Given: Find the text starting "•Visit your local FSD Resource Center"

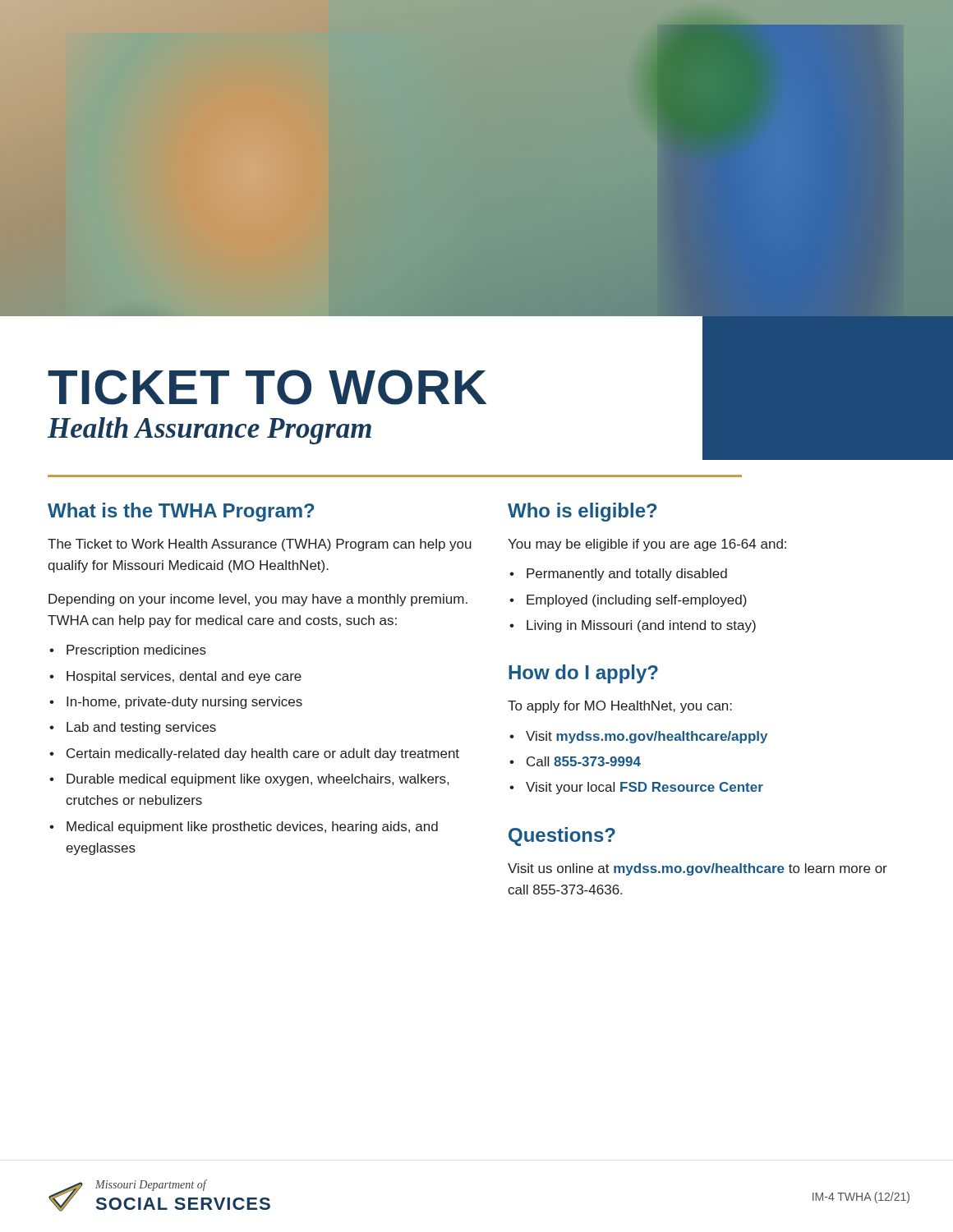Looking at the screenshot, I should [636, 788].
